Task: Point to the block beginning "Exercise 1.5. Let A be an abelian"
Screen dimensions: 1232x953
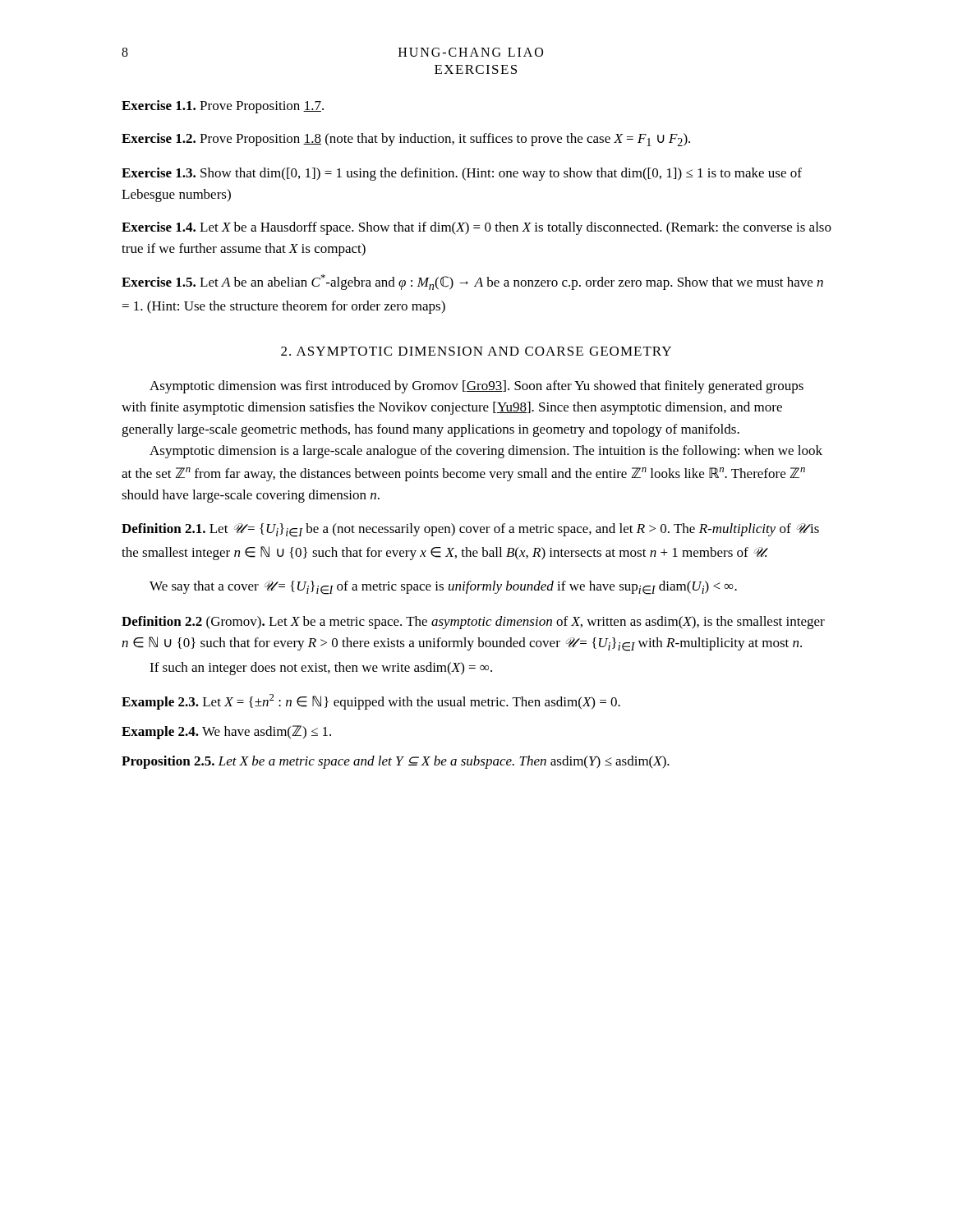Action: click(476, 294)
